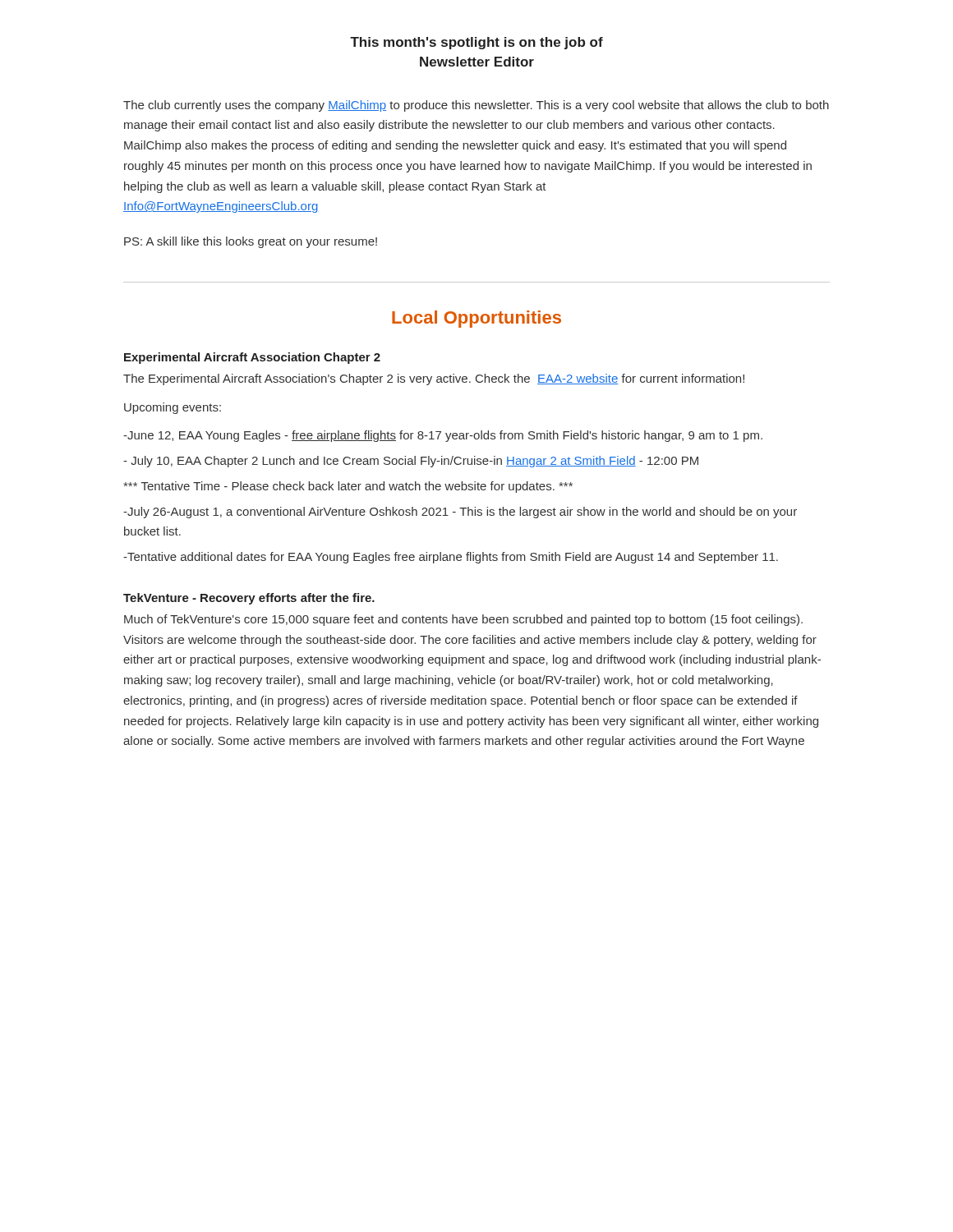Point to the region starting "PS: A skill like this looks"
Screen dimensions: 1232x953
(x=251, y=241)
